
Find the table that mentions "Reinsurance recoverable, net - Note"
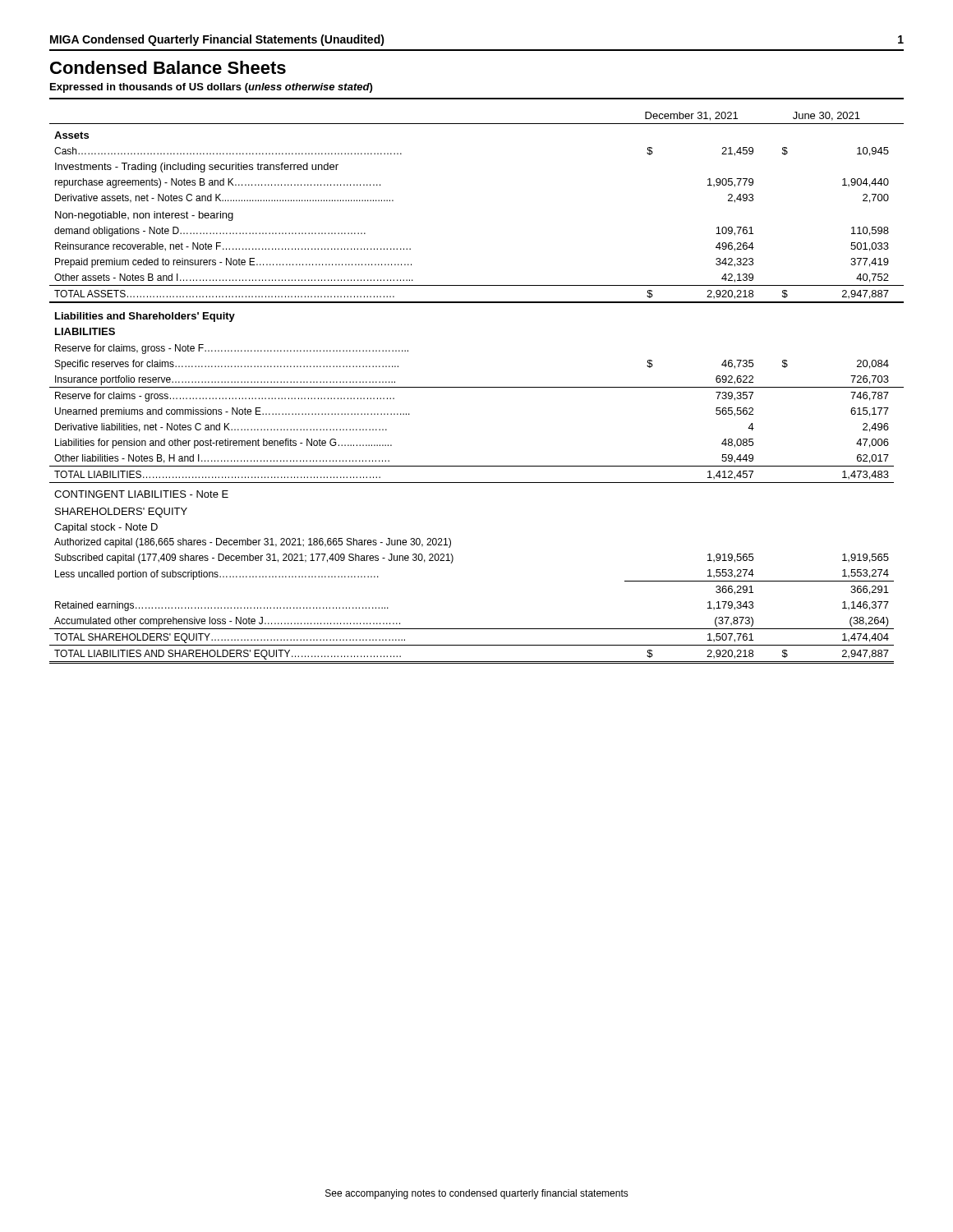click(x=476, y=386)
